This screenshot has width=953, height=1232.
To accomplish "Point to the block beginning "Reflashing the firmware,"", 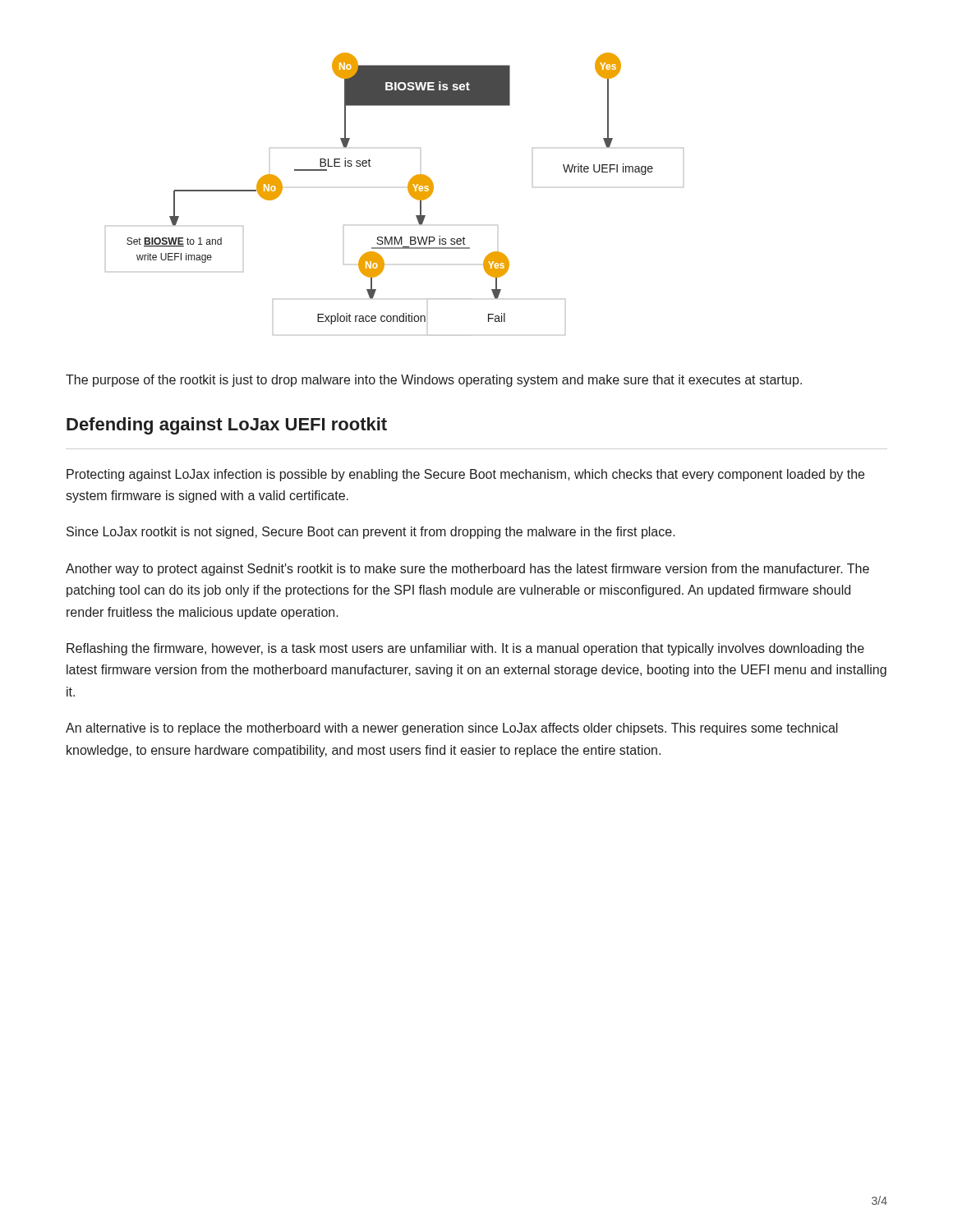I will pyautogui.click(x=476, y=670).
